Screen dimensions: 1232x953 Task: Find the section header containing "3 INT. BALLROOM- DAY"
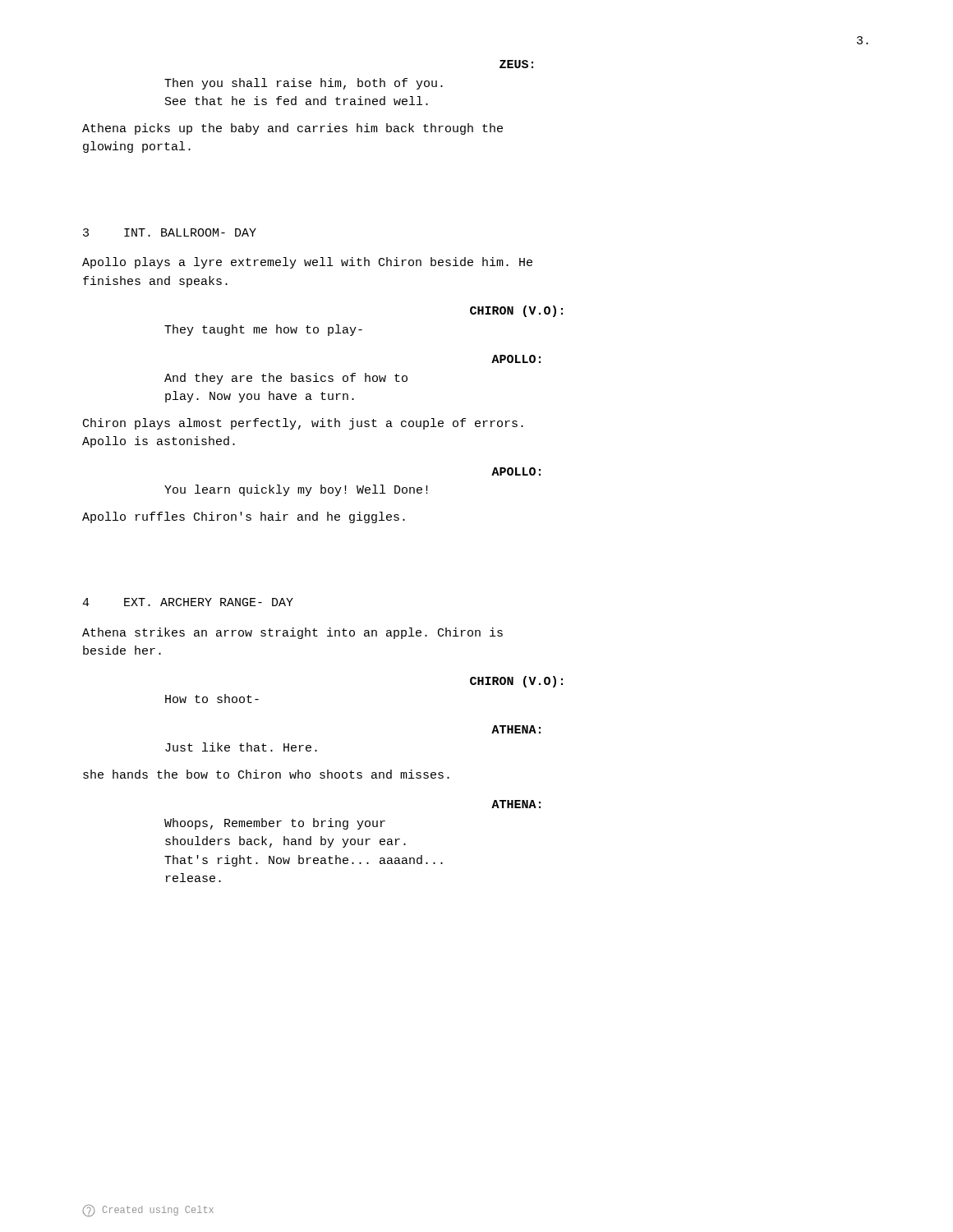[x=170, y=232]
